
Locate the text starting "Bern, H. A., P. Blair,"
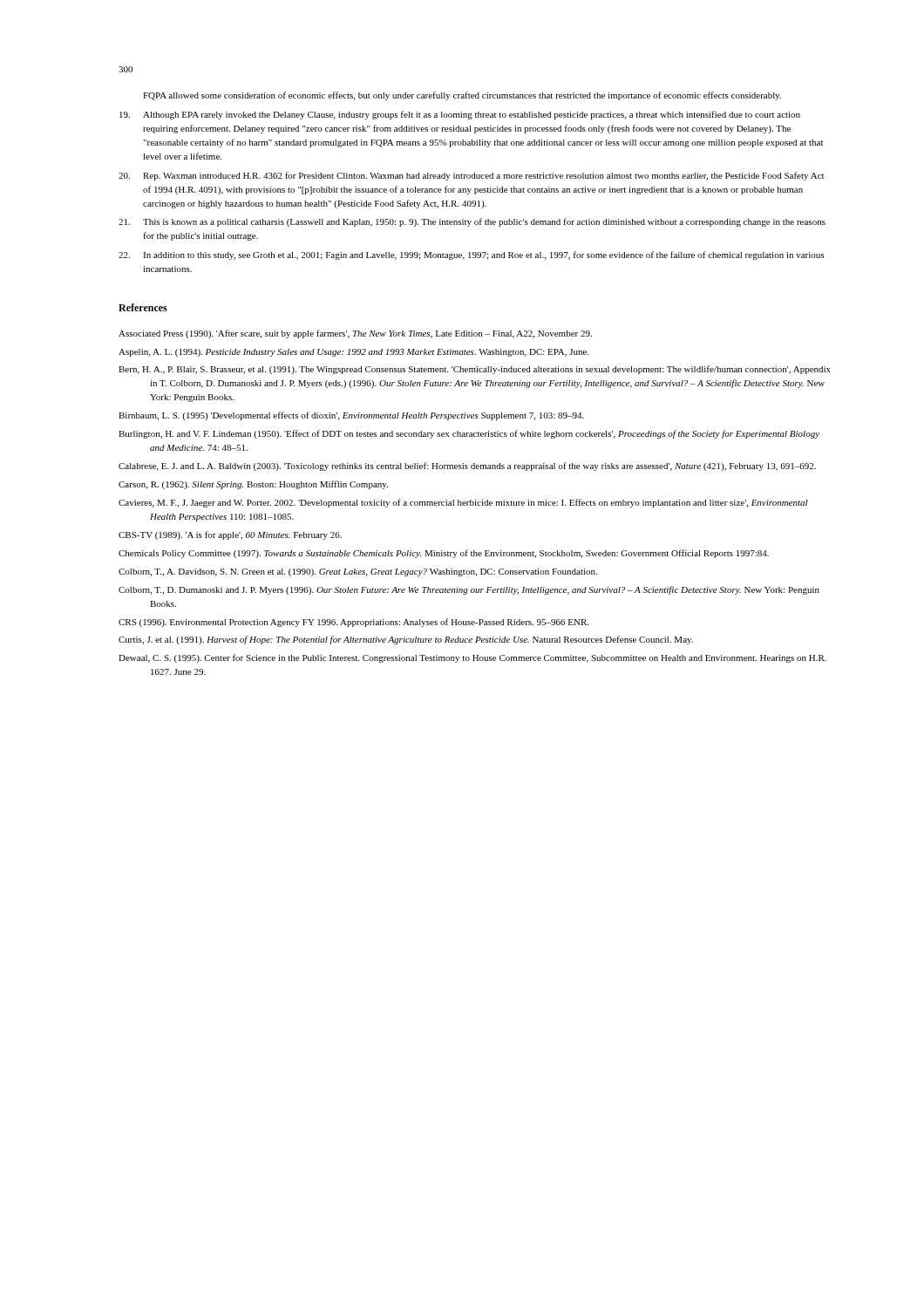475,383
